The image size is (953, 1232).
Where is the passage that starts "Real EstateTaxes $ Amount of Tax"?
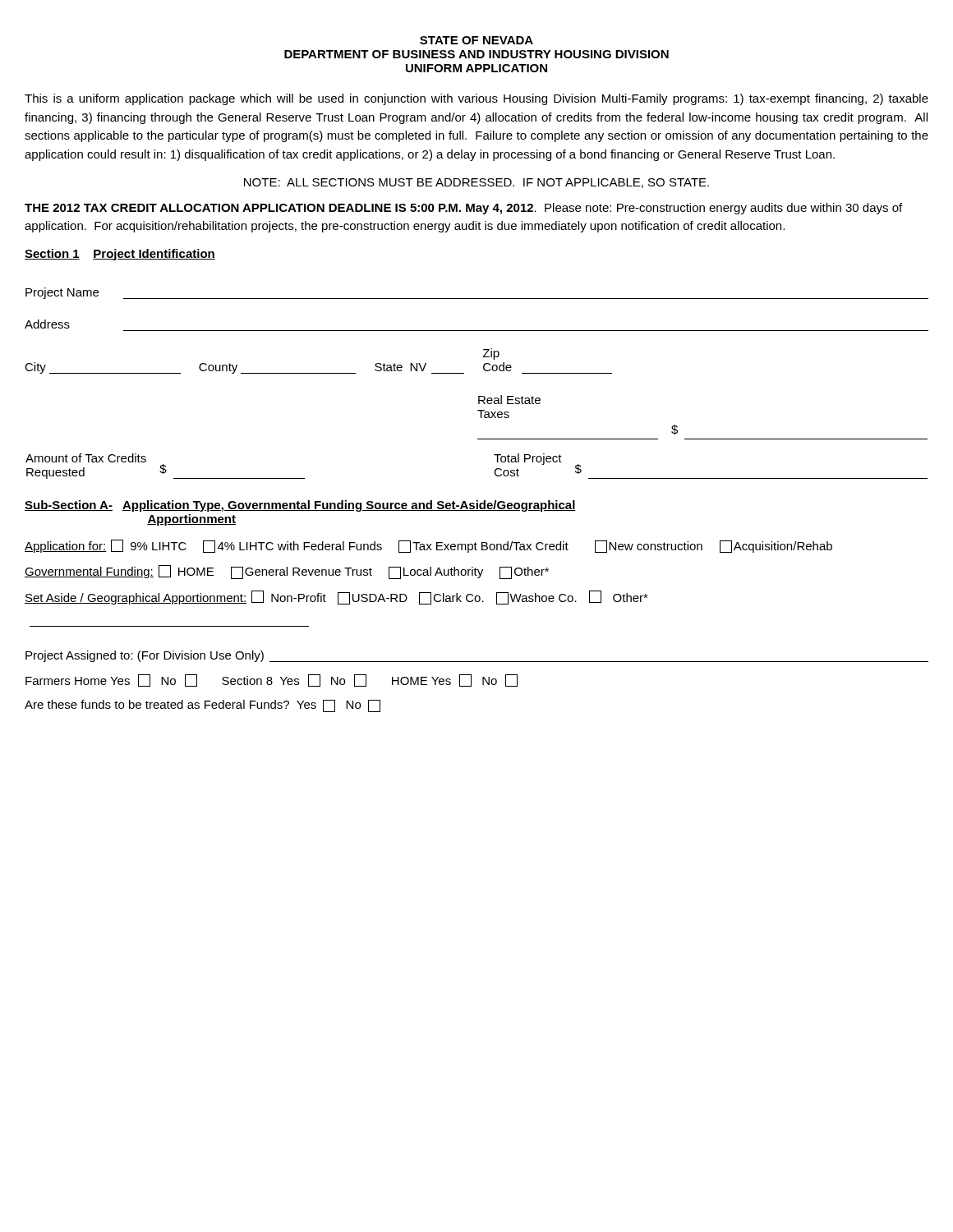click(476, 435)
